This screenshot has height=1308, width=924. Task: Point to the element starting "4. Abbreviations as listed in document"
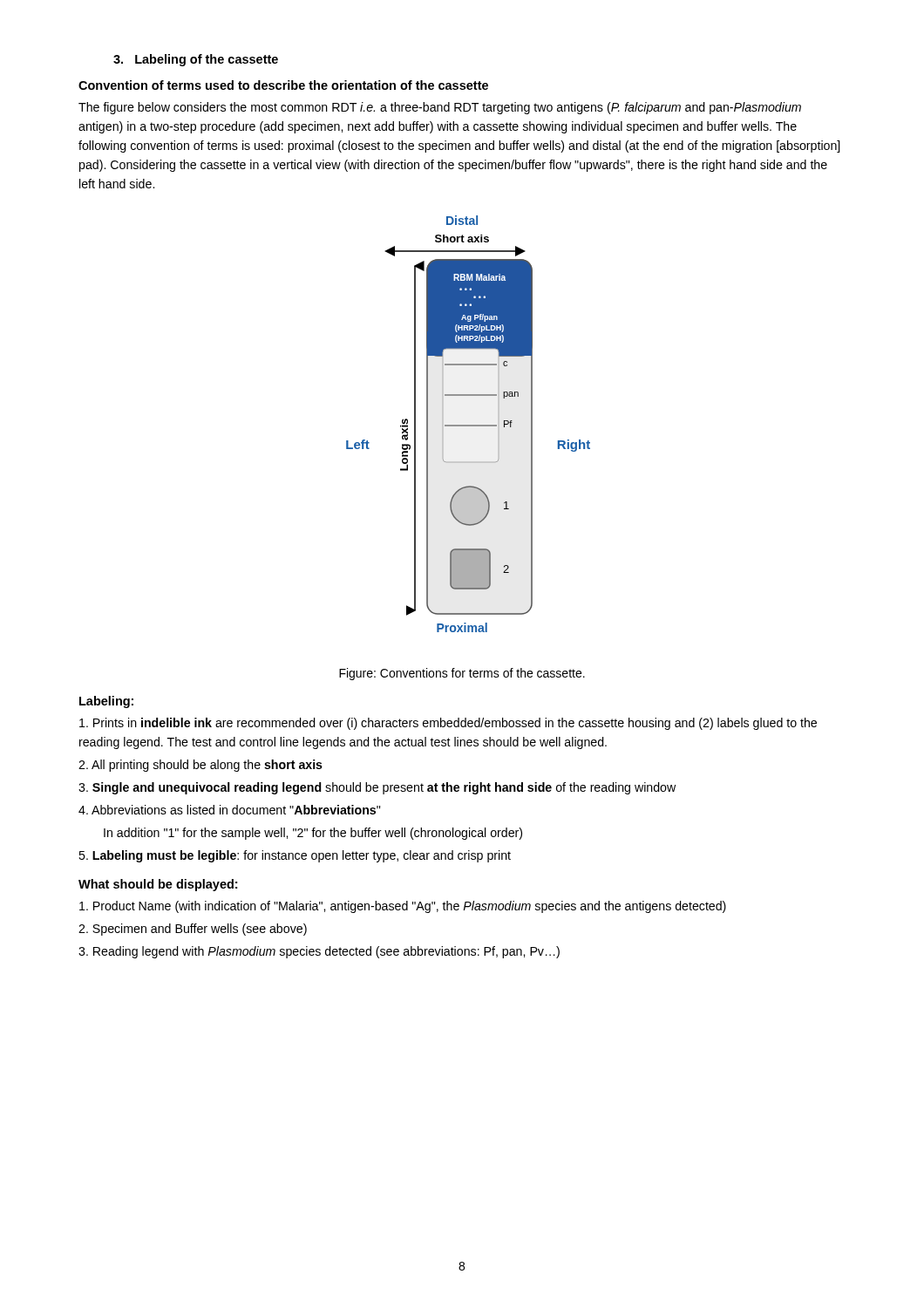(230, 810)
